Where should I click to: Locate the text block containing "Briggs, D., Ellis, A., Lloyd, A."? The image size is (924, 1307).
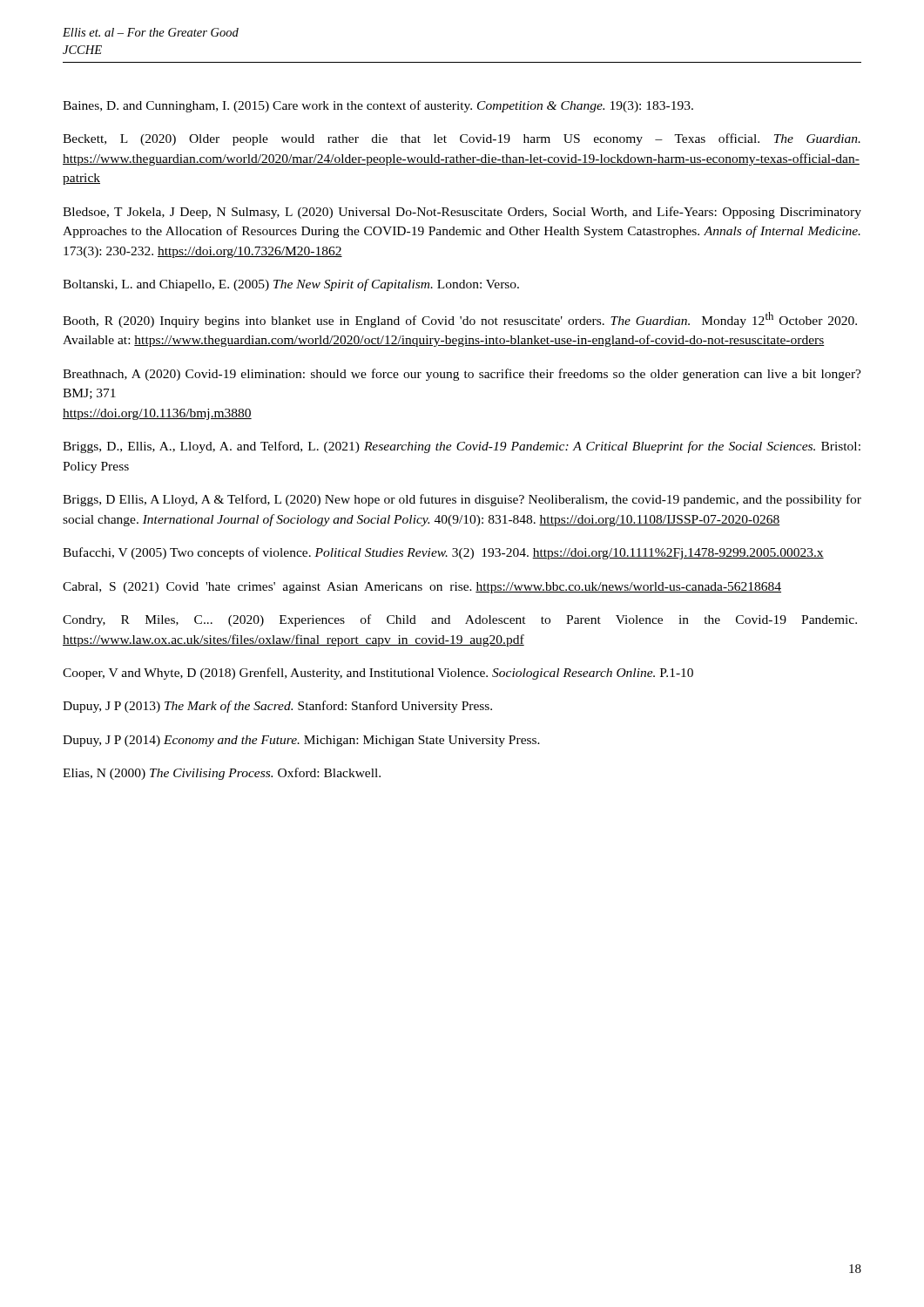462,456
